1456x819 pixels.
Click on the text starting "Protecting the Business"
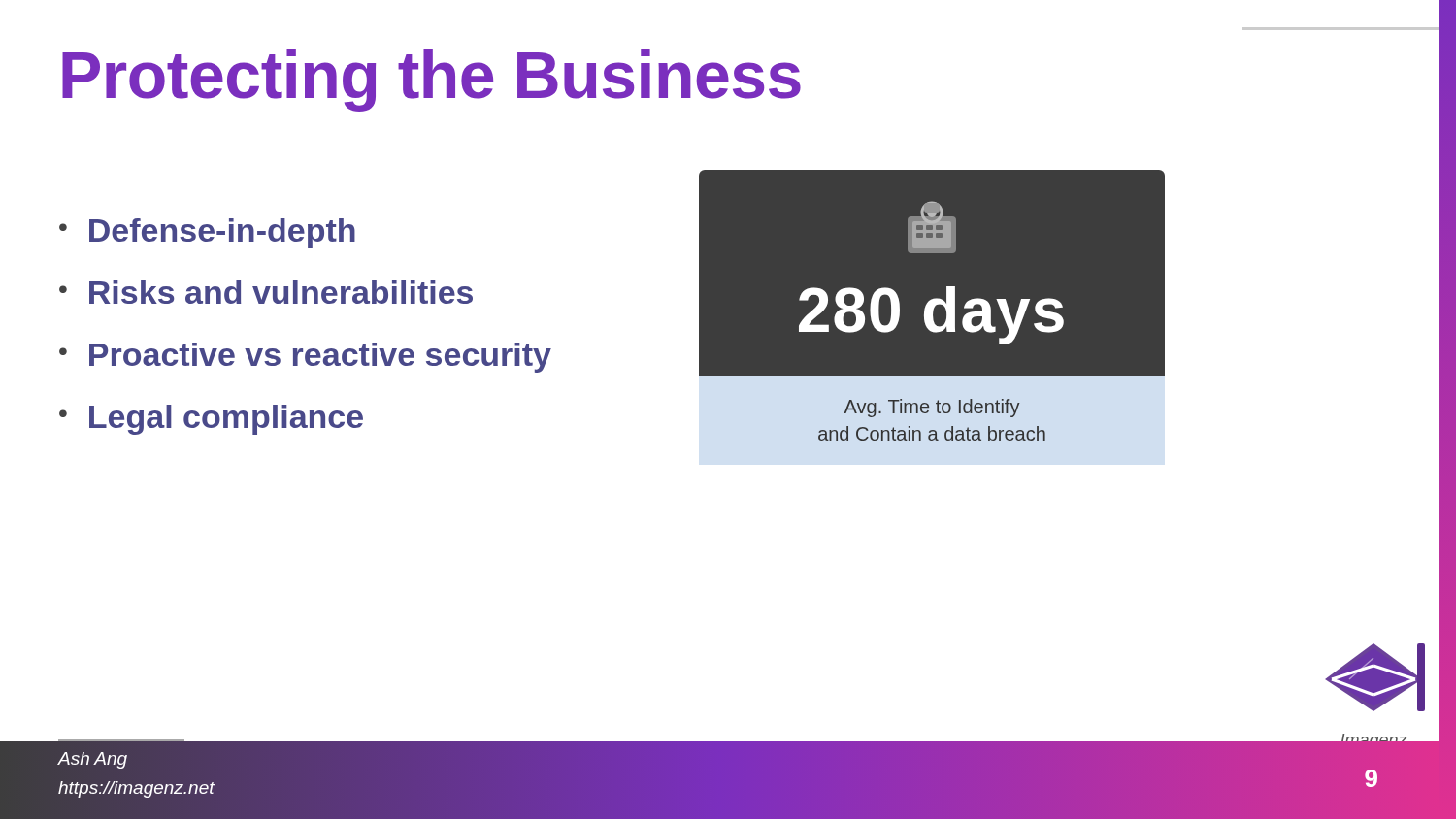(x=430, y=75)
